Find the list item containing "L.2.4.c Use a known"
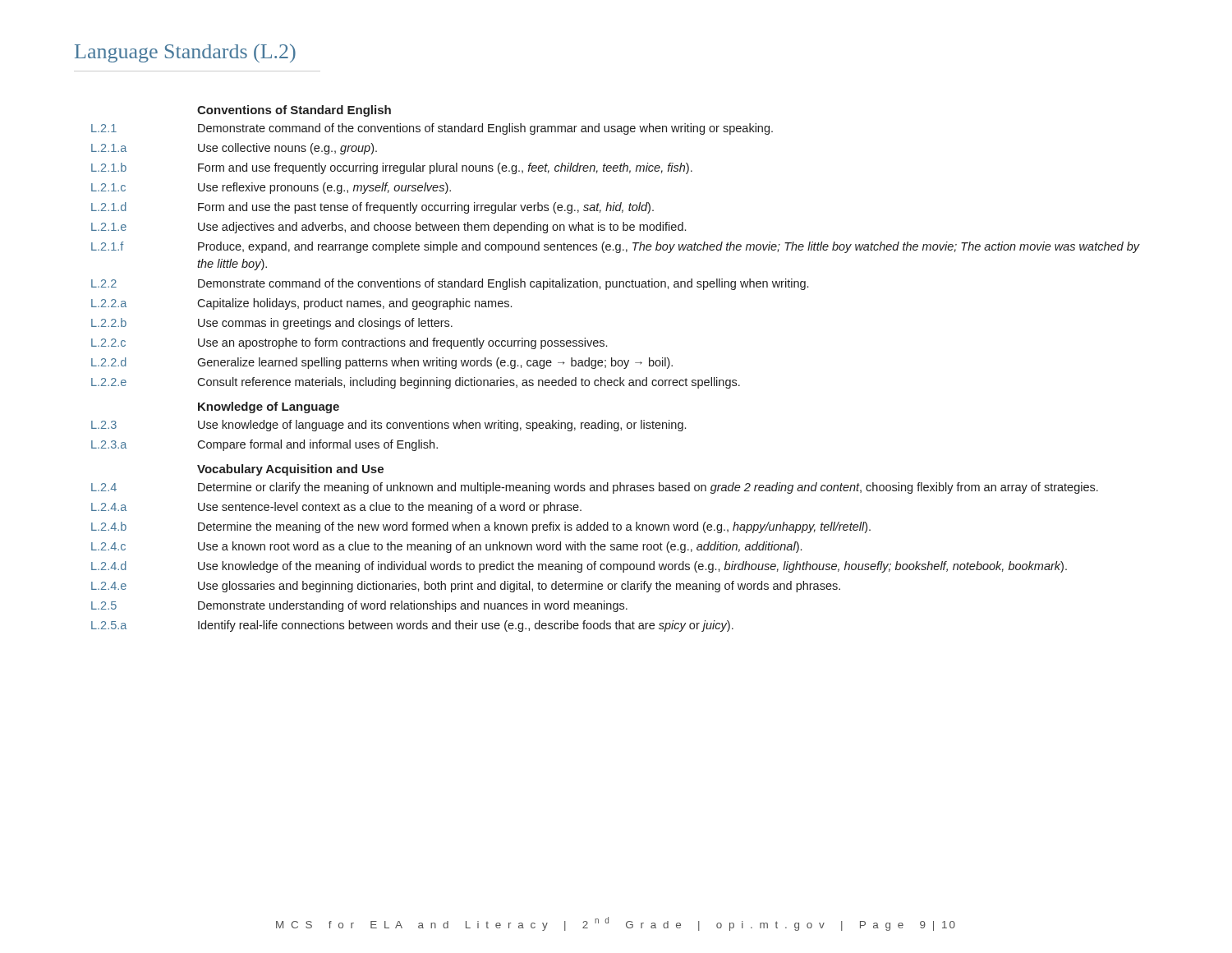 (x=616, y=547)
